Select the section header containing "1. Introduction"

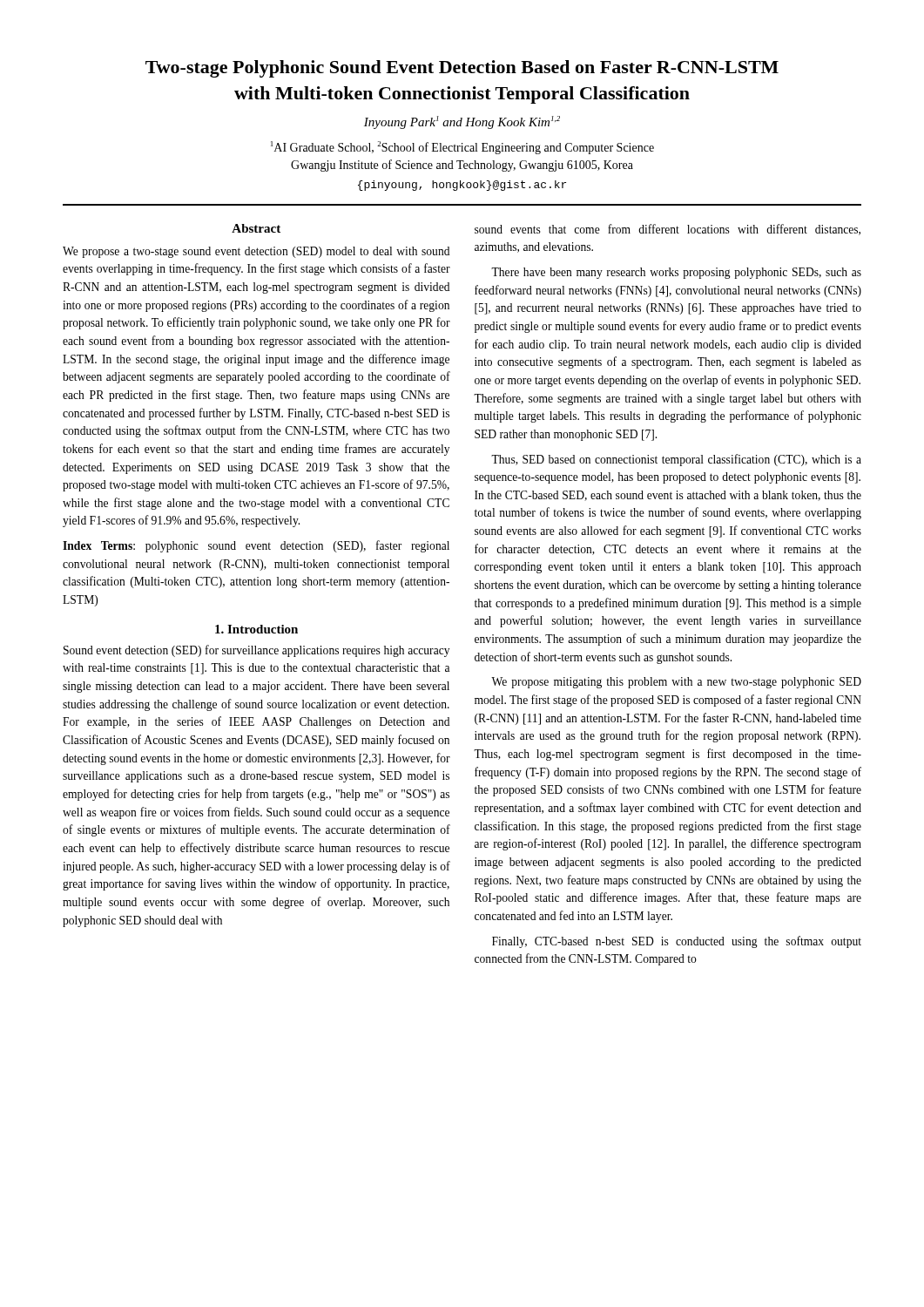pos(256,629)
